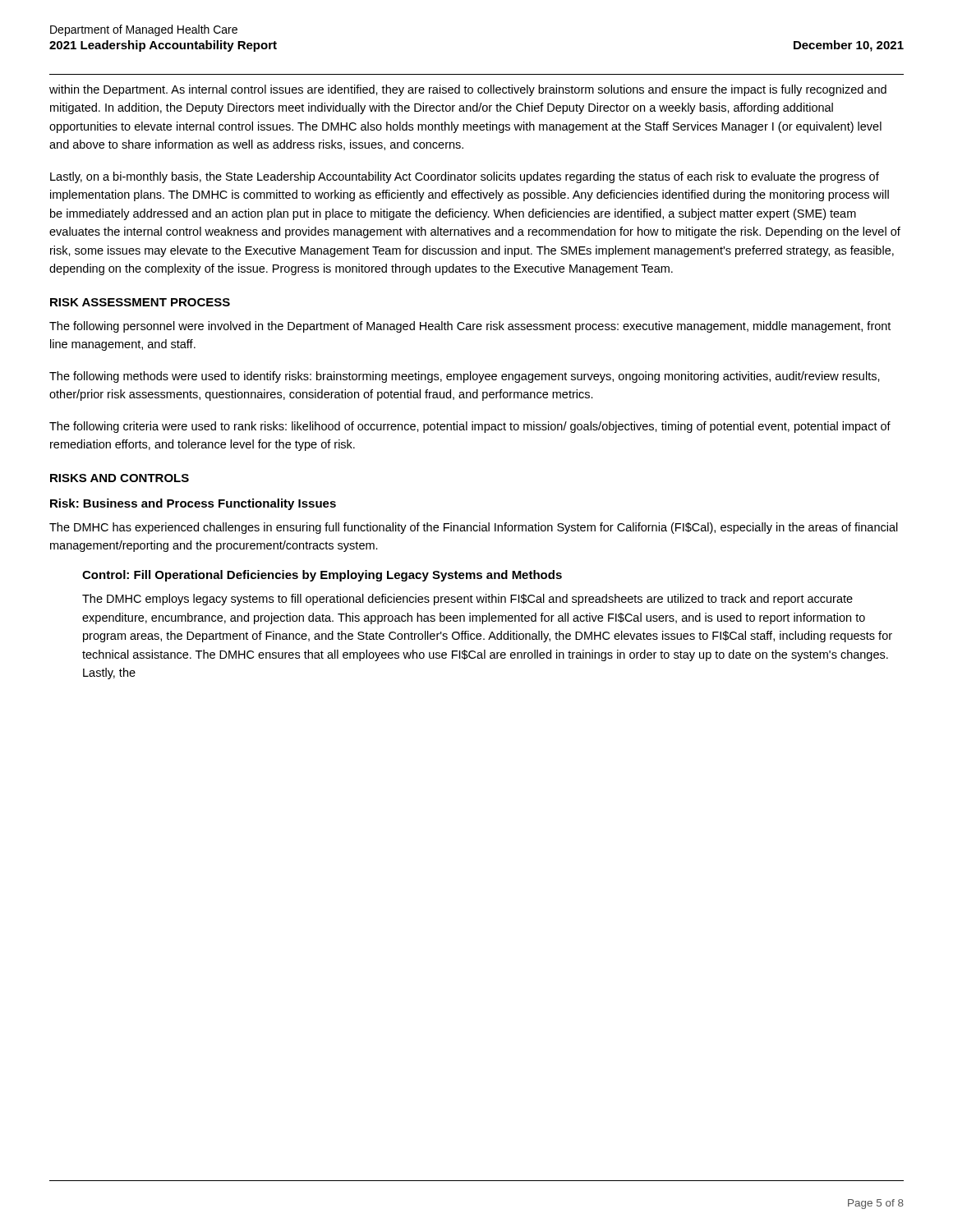Screen dimensions: 1232x953
Task: Select the text block that reads "The following methods were"
Action: pos(465,385)
